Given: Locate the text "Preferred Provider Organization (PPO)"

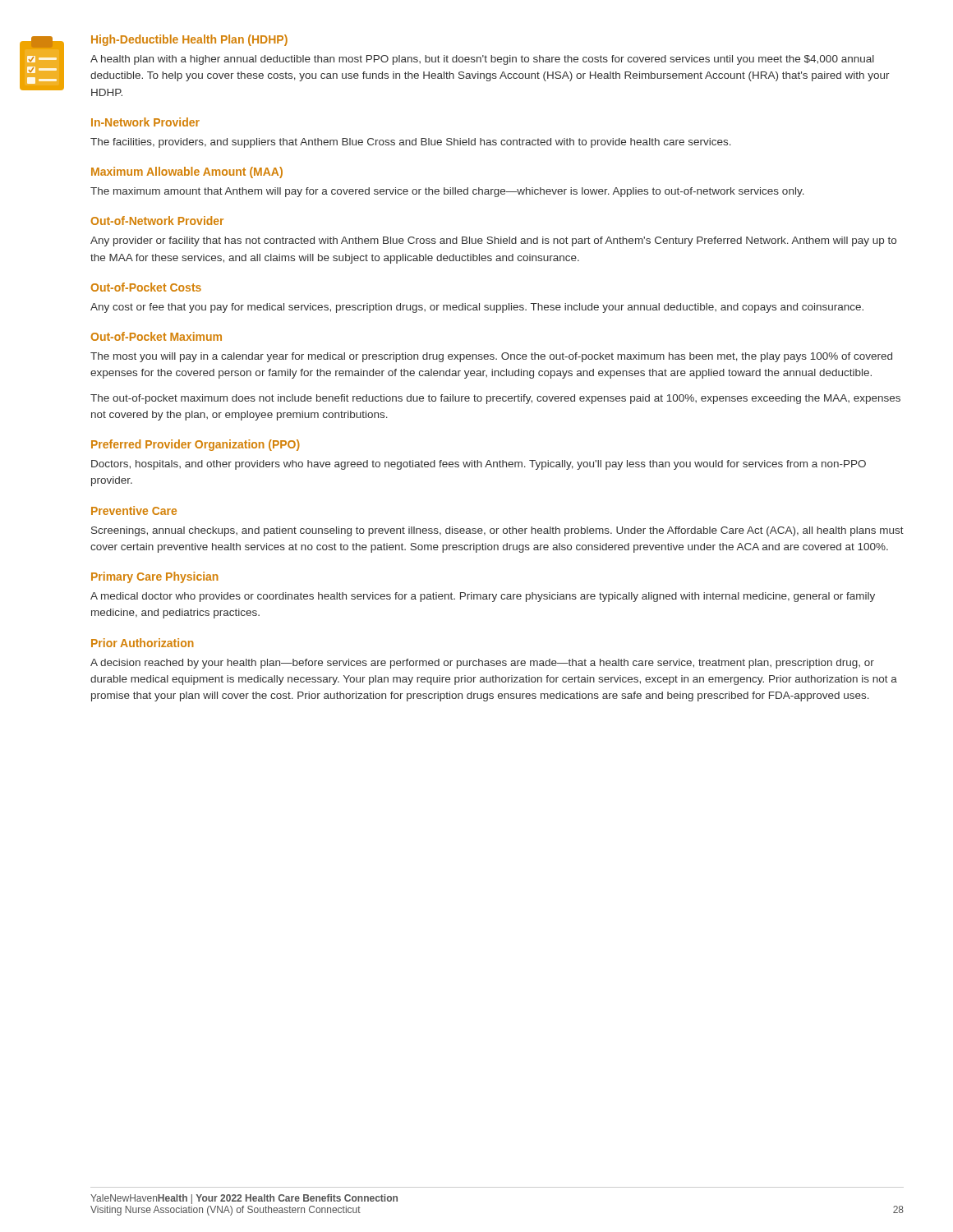Looking at the screenshot, I should [195, 444].
